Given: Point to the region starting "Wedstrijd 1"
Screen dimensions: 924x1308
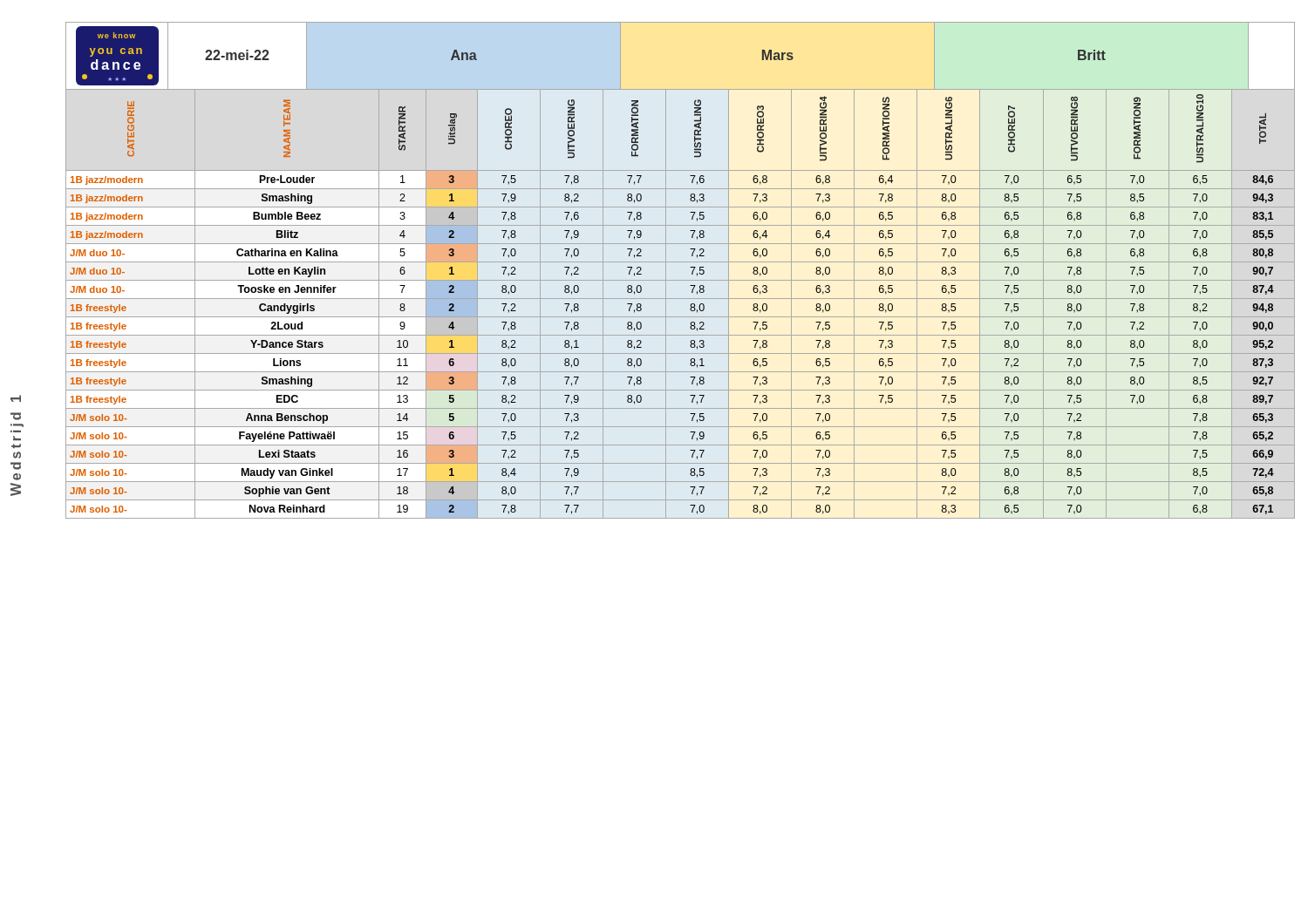Looking at the screenshot, I should pyautogui.click(x=16, y=445).
